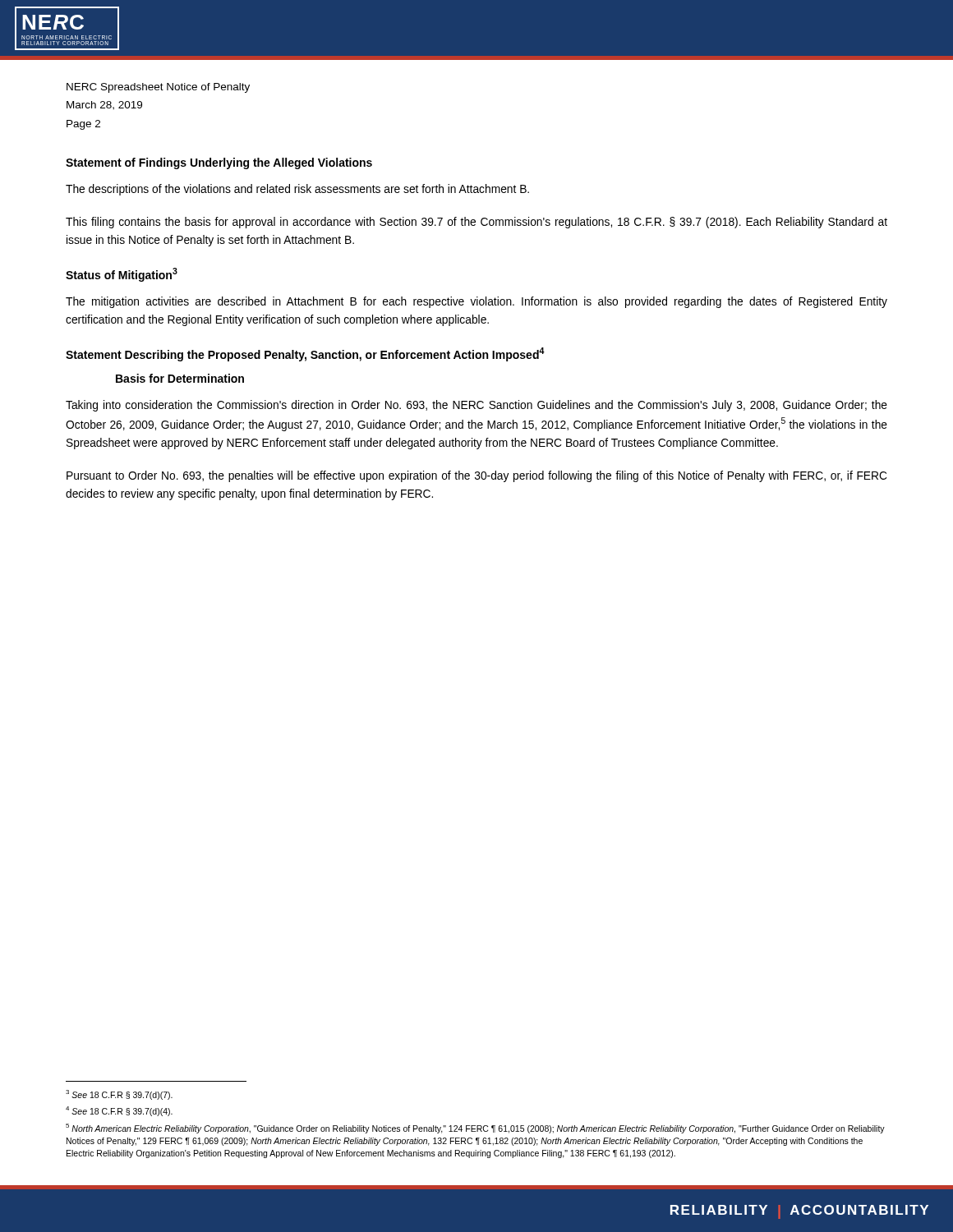Click the passage that begins "3 See 18 C.F.R"
Viewport: 953px width, 1232px height.
coord(119,1094)
